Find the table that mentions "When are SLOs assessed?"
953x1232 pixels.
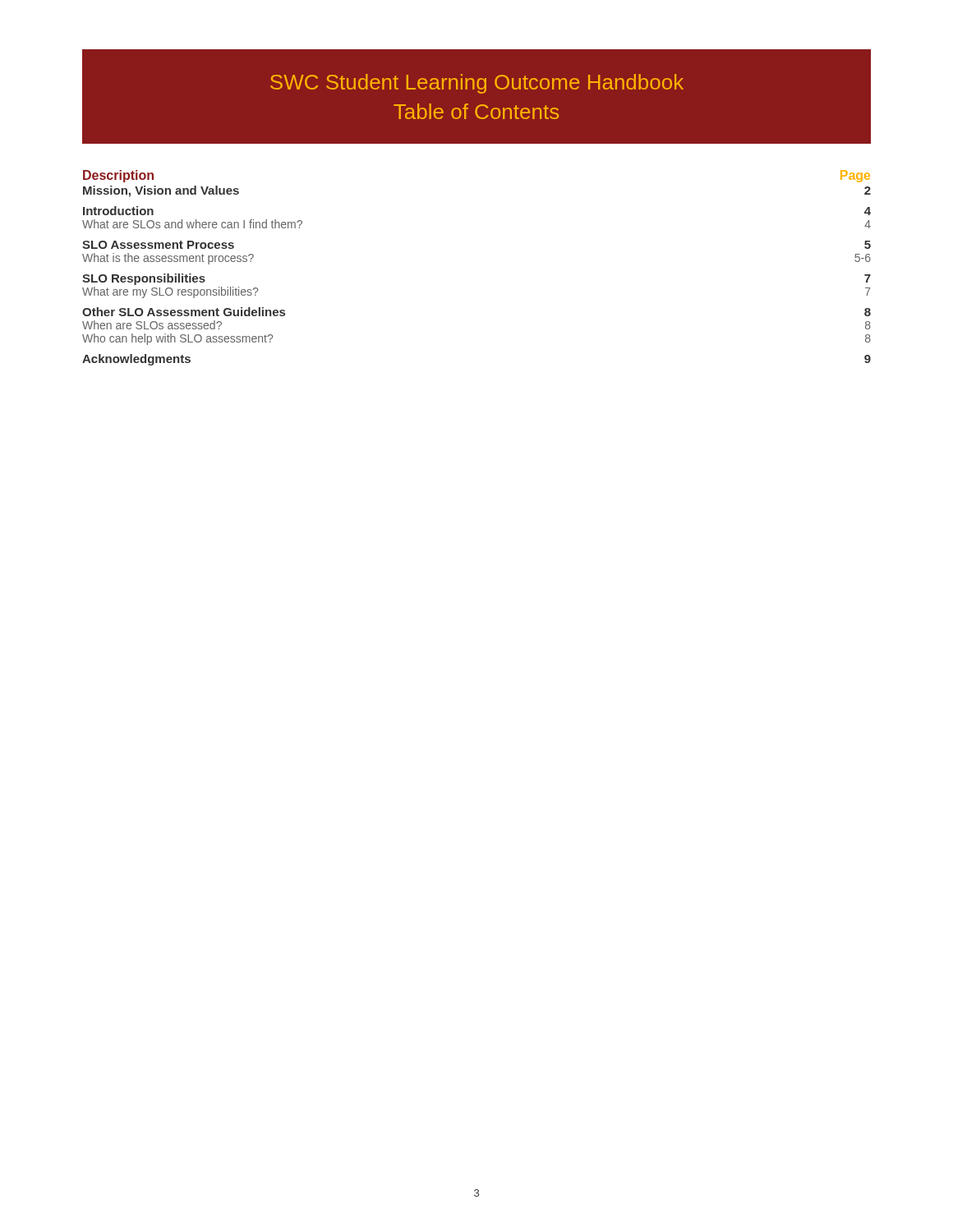(x=476, y=267)
